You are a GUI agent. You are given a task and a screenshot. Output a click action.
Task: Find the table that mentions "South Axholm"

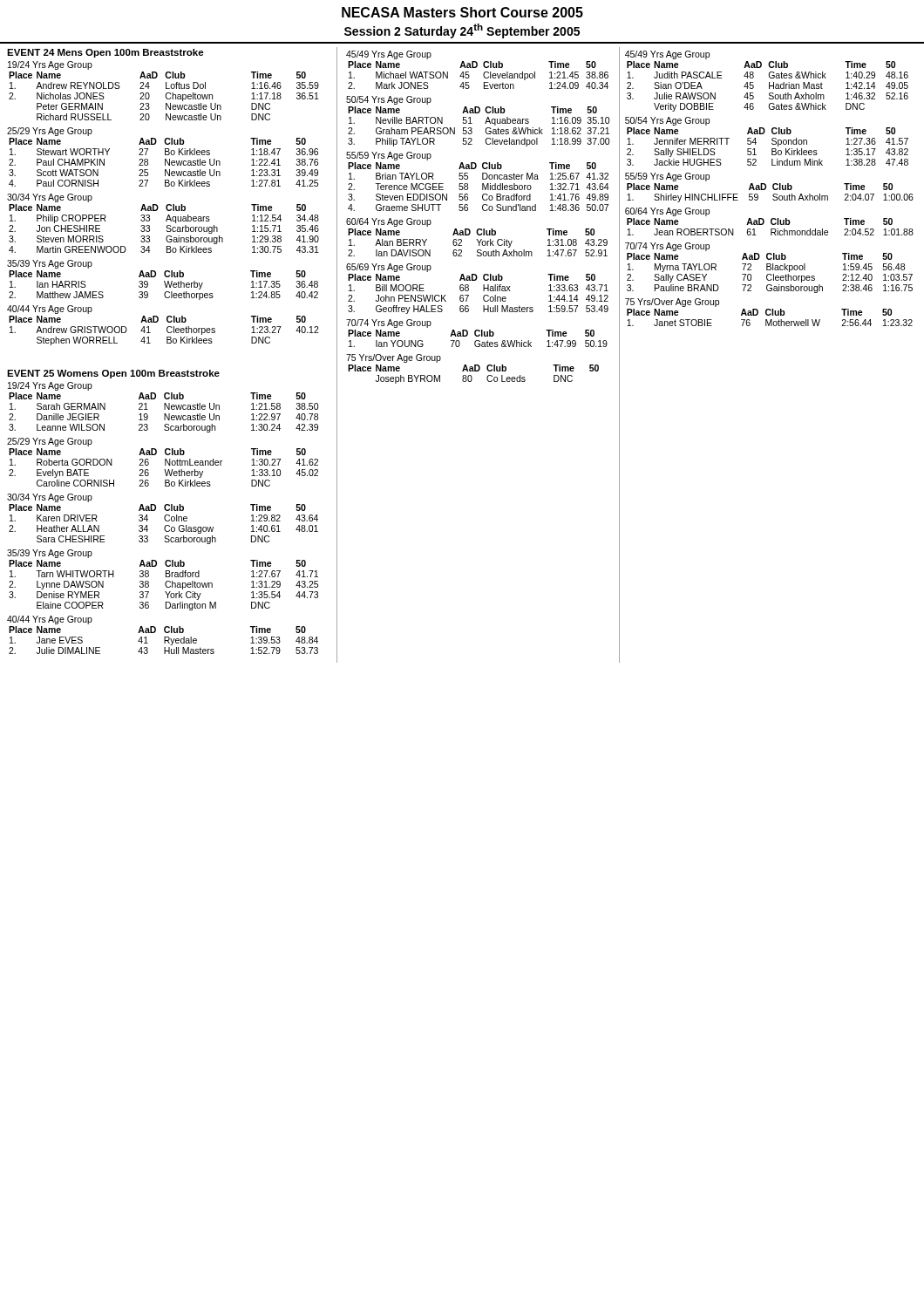(x=771, y=188)
